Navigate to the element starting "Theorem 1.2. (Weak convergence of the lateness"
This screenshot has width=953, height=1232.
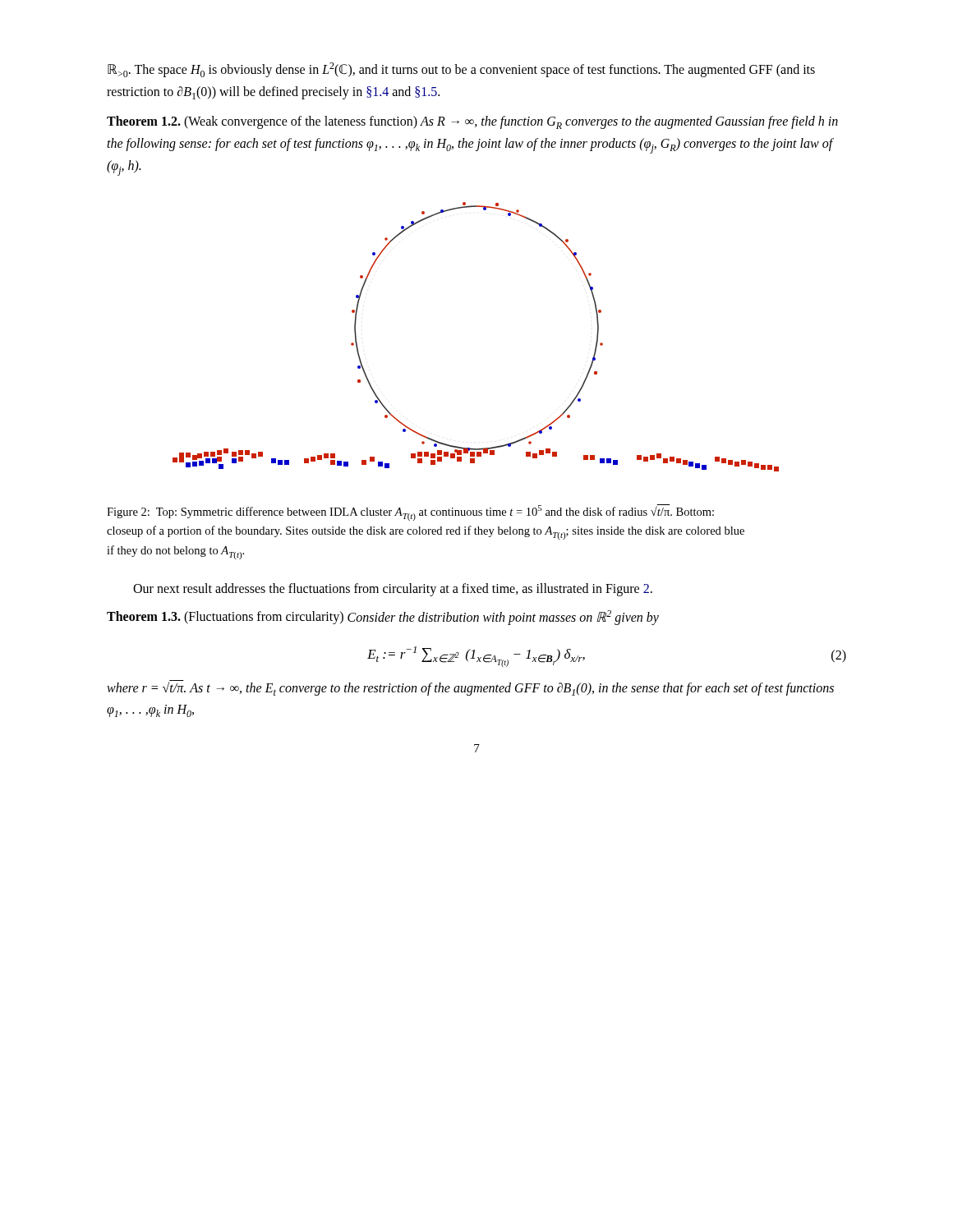click(472, 145)
